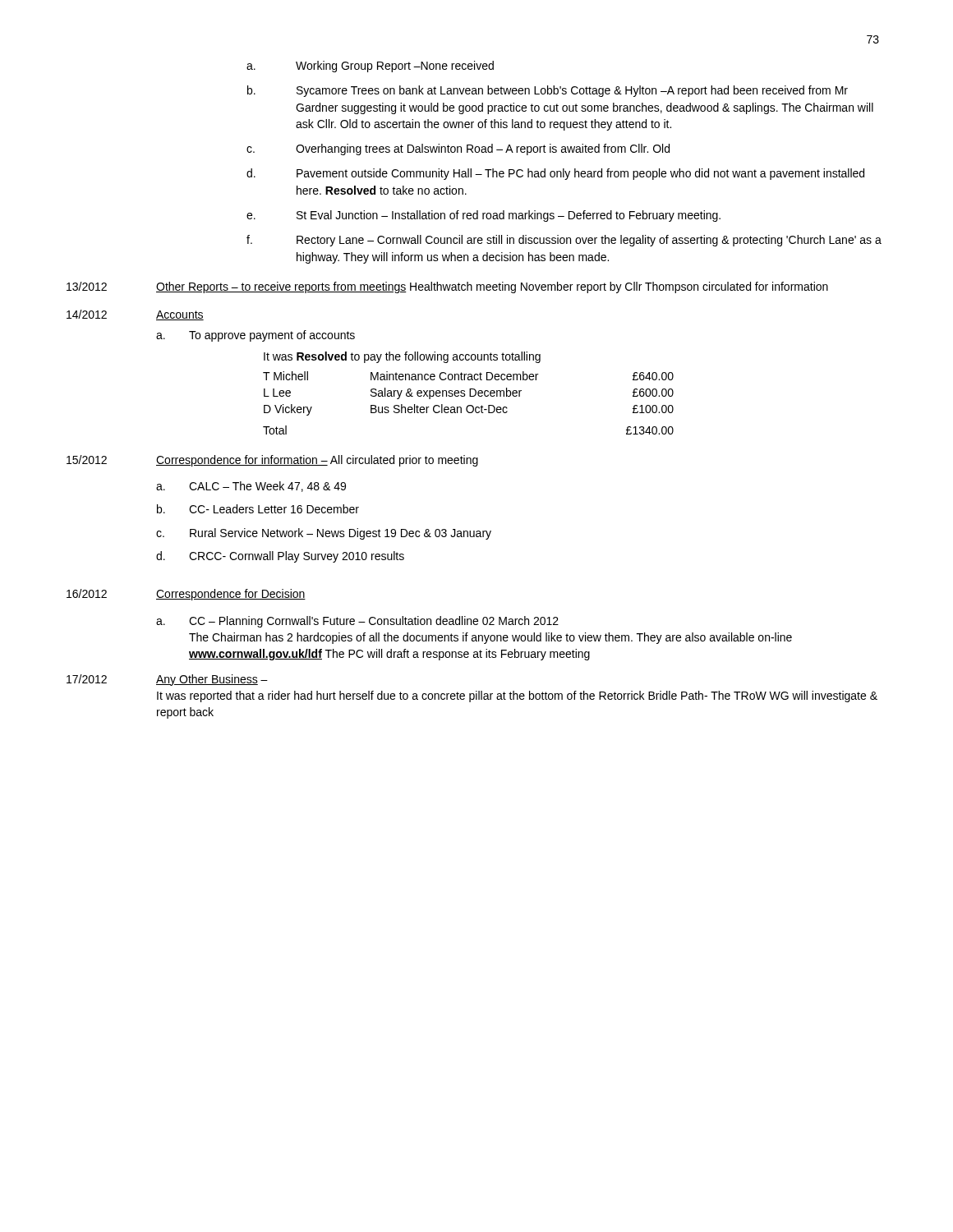Where is the passage that starts "f. Rectory Lane –"?

click(567, 249)
